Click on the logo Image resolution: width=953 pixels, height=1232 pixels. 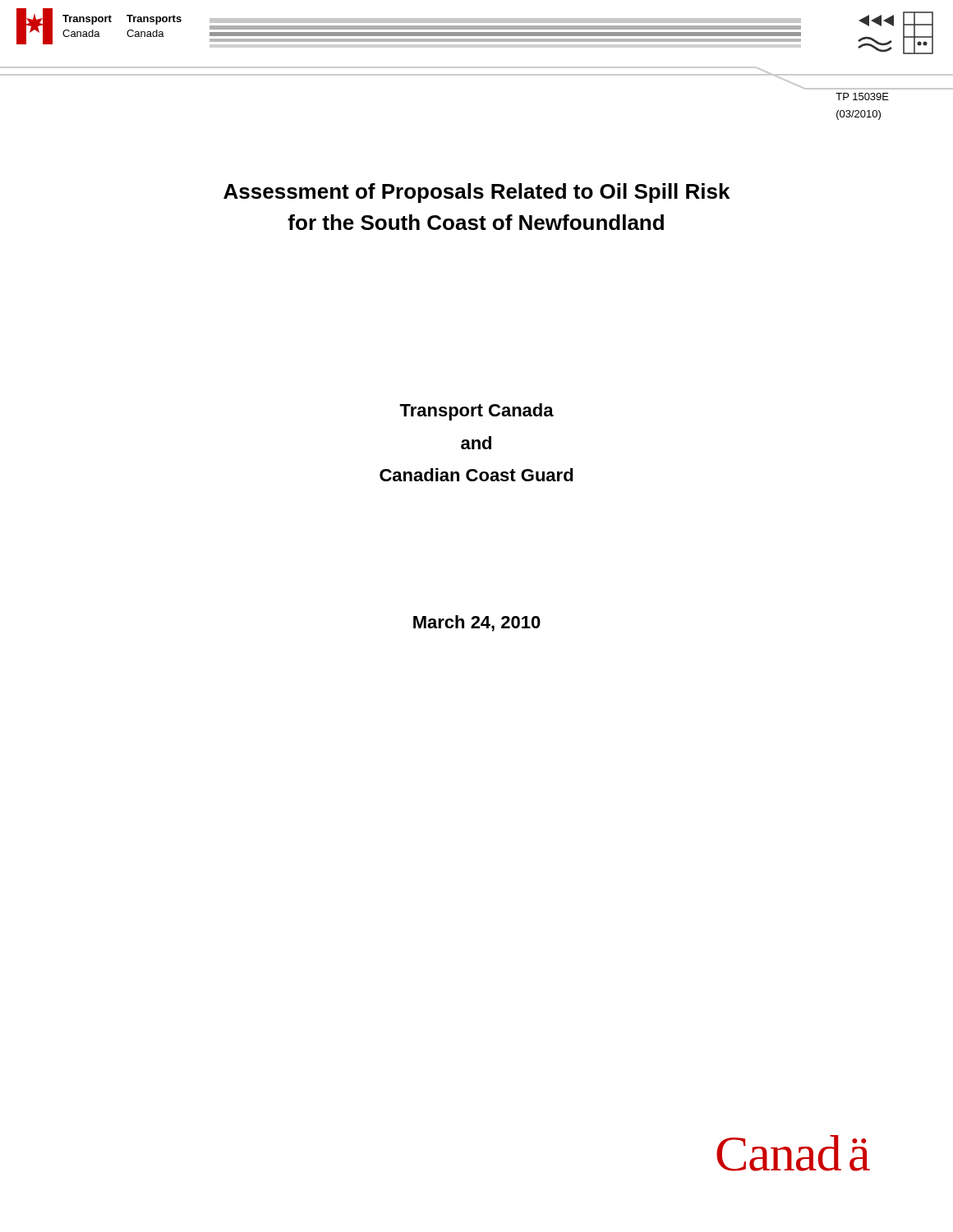[x=805, y=1152]
